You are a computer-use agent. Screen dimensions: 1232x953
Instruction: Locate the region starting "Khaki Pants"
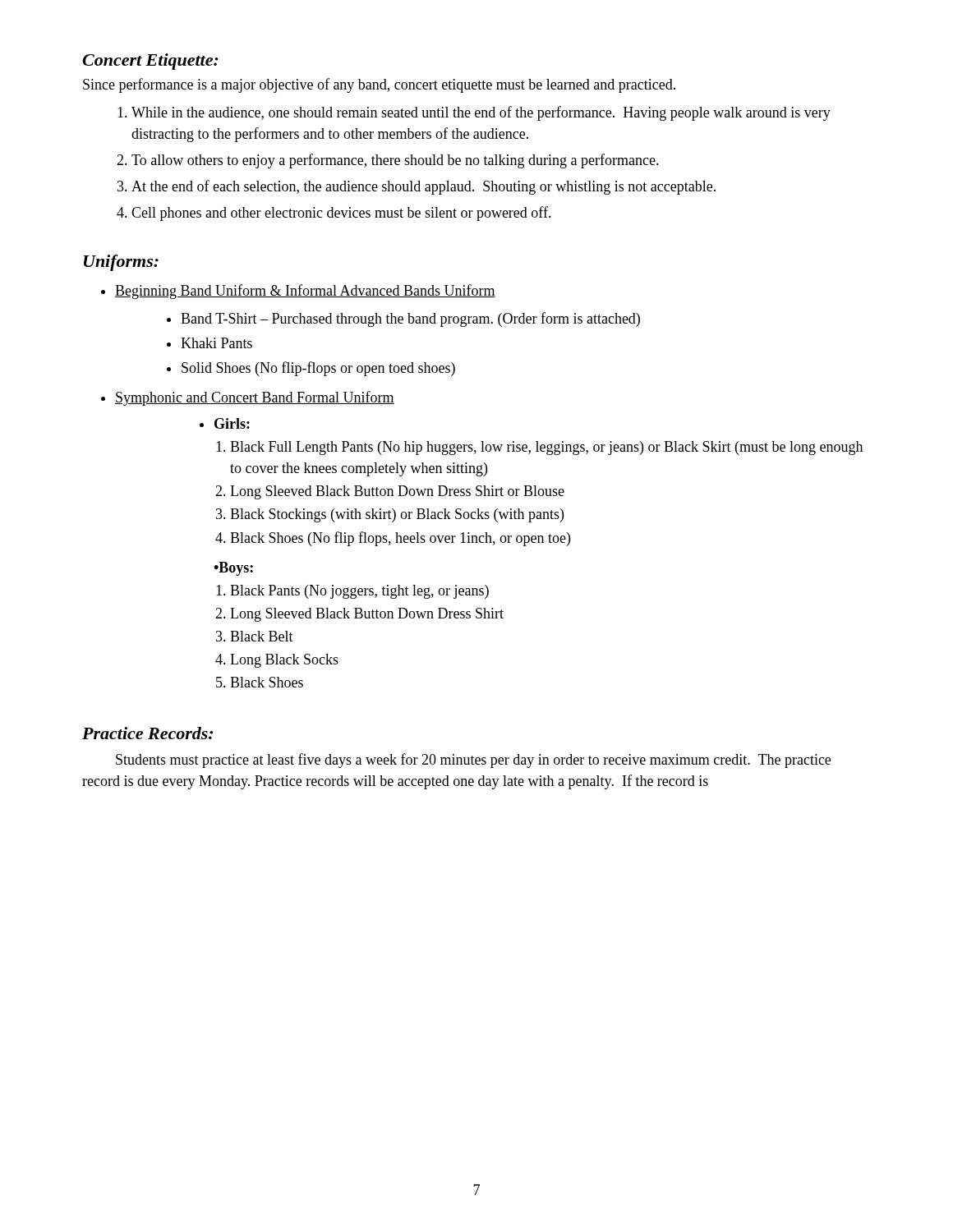pos(217,343)
